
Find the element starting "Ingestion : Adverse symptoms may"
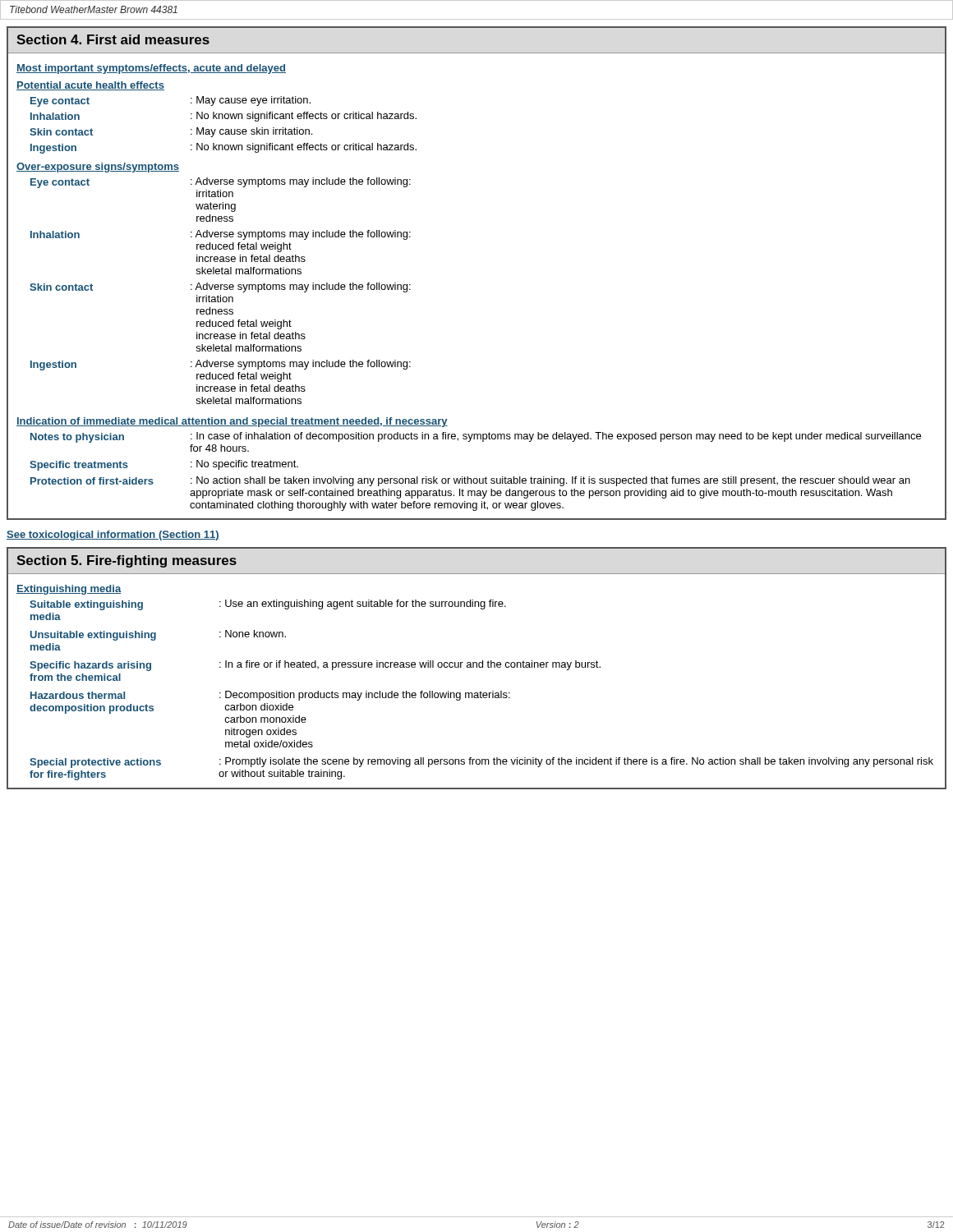pyautogui.click(x=221, y=365)
